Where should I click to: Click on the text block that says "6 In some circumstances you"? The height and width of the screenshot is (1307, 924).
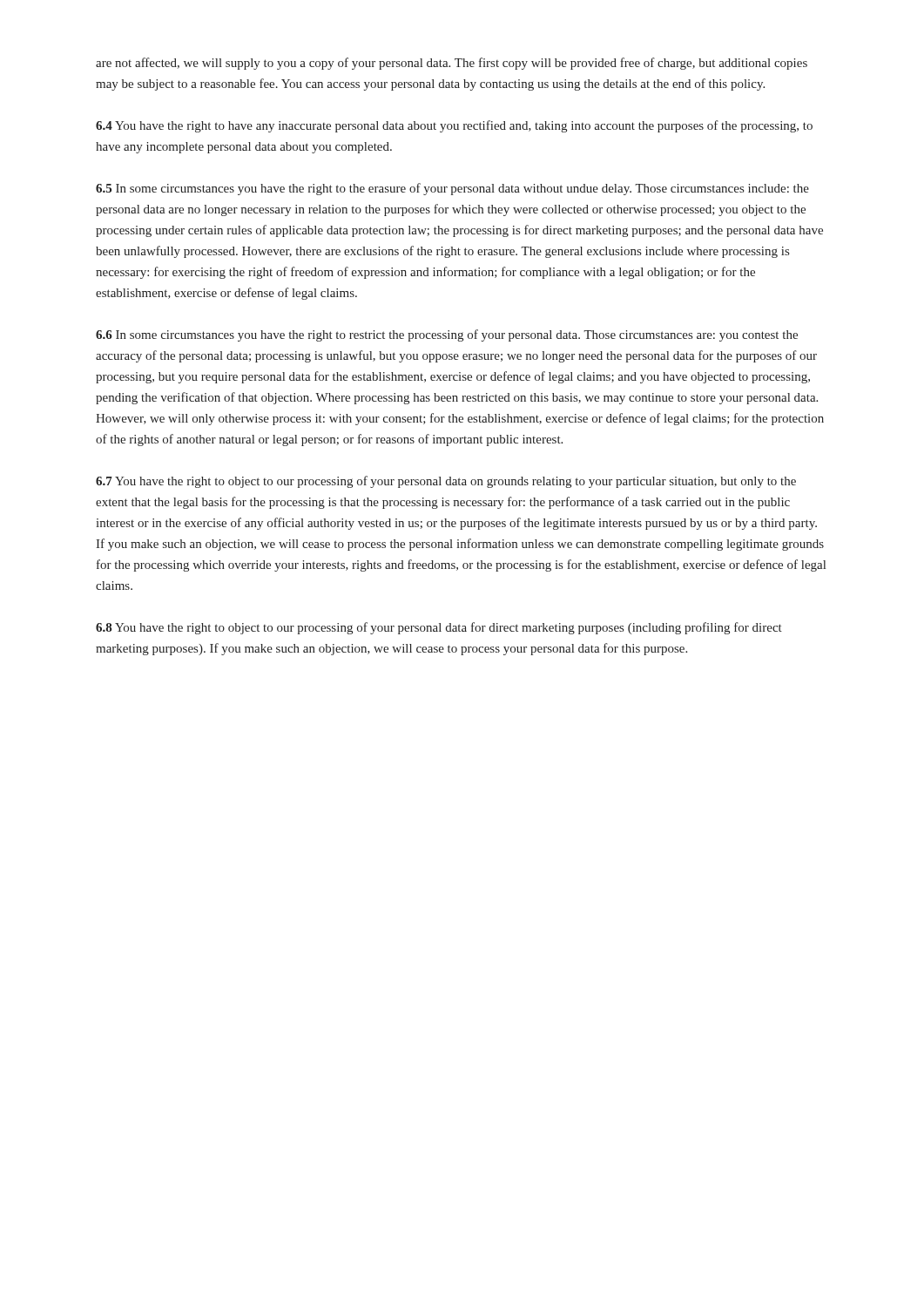coord(462,387)
